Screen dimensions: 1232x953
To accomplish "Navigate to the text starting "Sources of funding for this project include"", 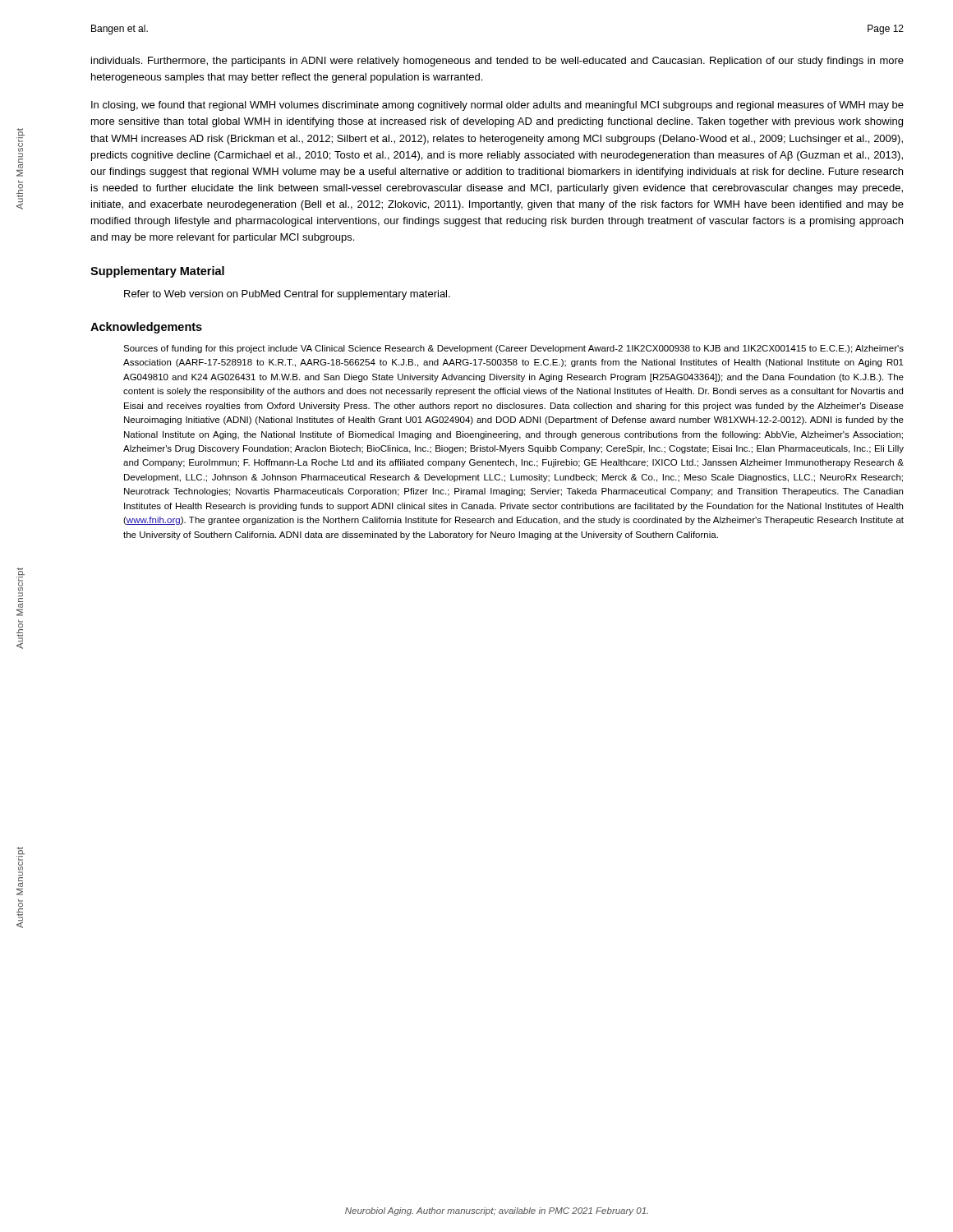I will click(513, 441).
